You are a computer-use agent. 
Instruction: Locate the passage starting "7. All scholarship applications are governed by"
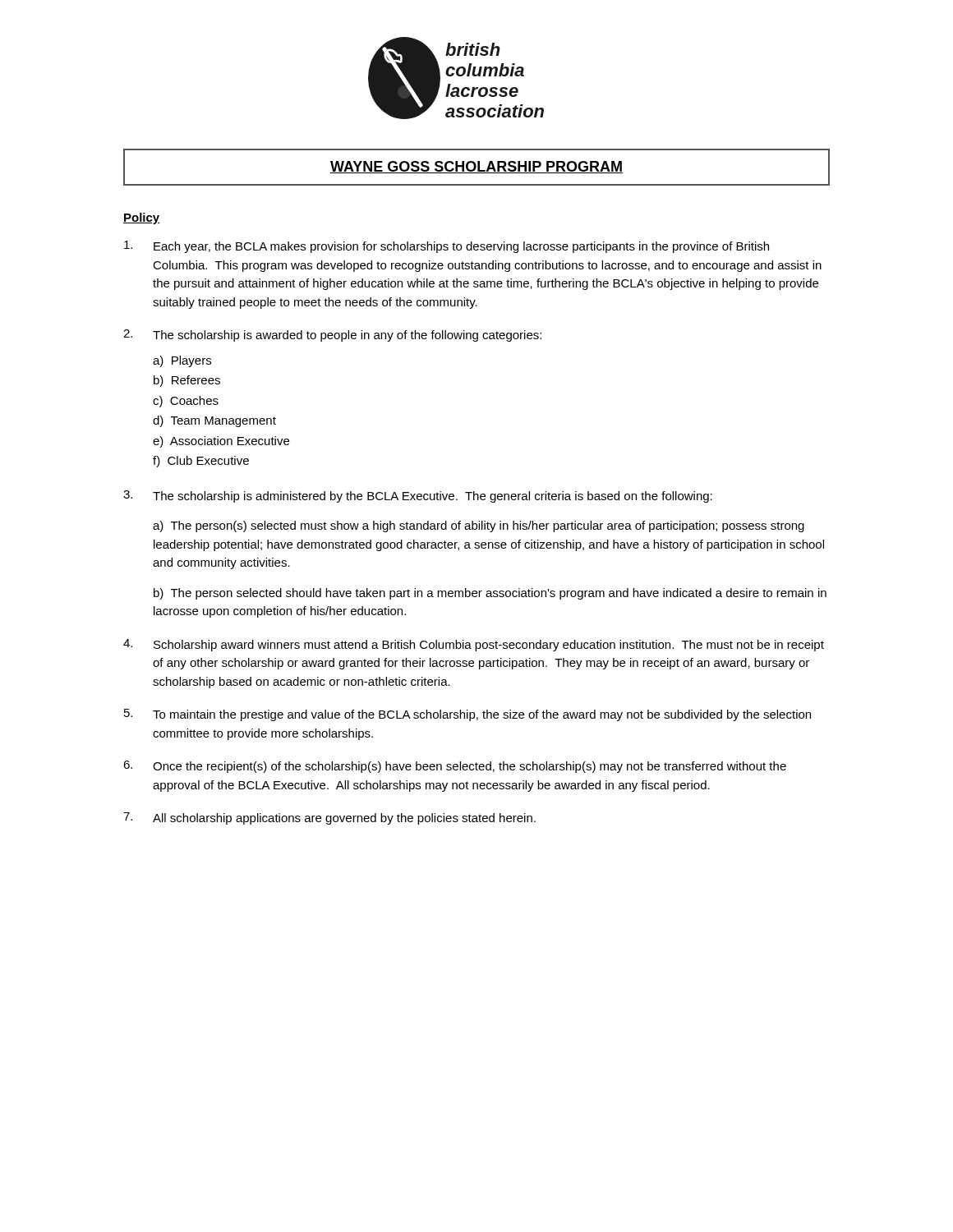pos(476,818)
